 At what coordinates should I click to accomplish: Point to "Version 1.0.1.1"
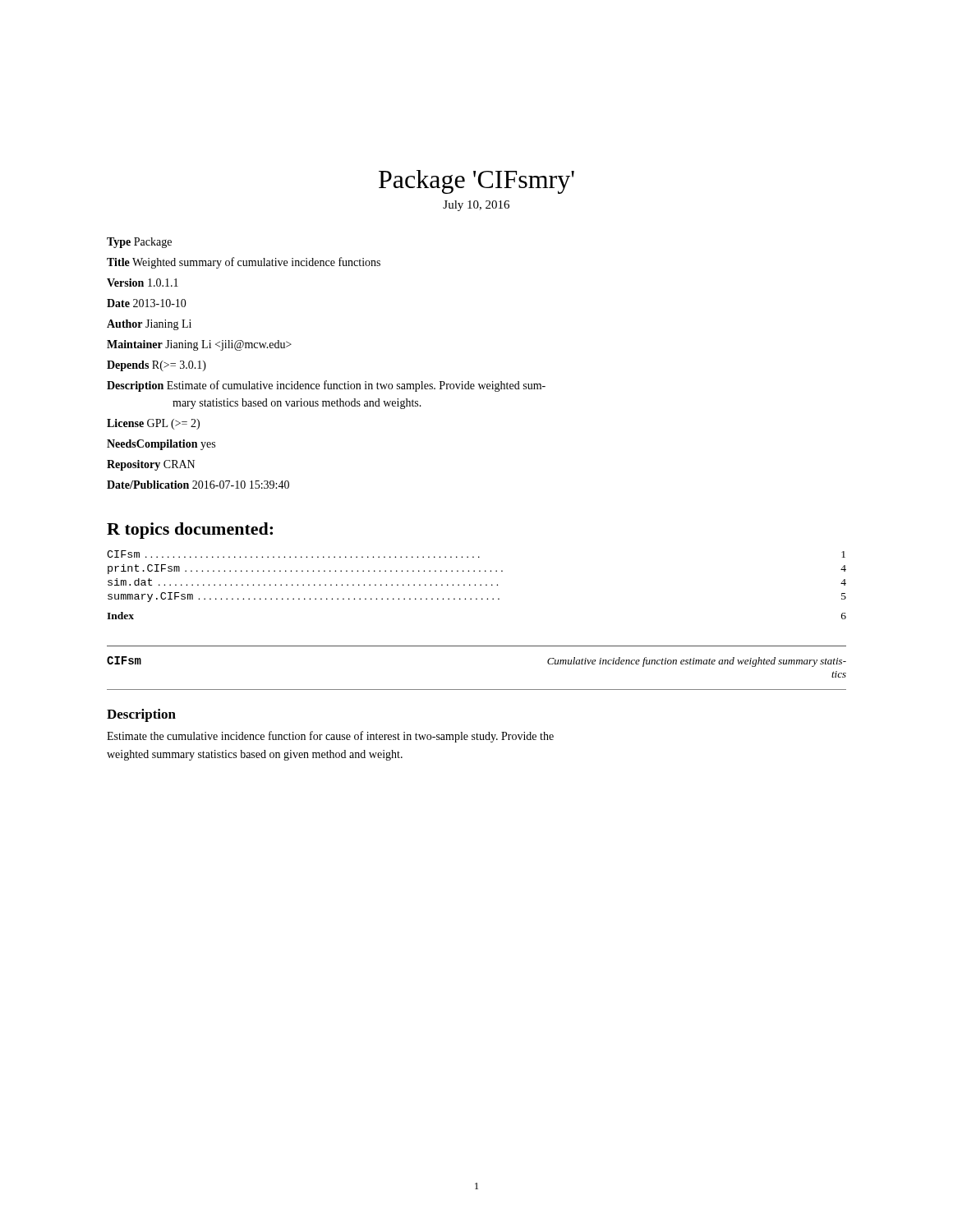tap(143, 283)
